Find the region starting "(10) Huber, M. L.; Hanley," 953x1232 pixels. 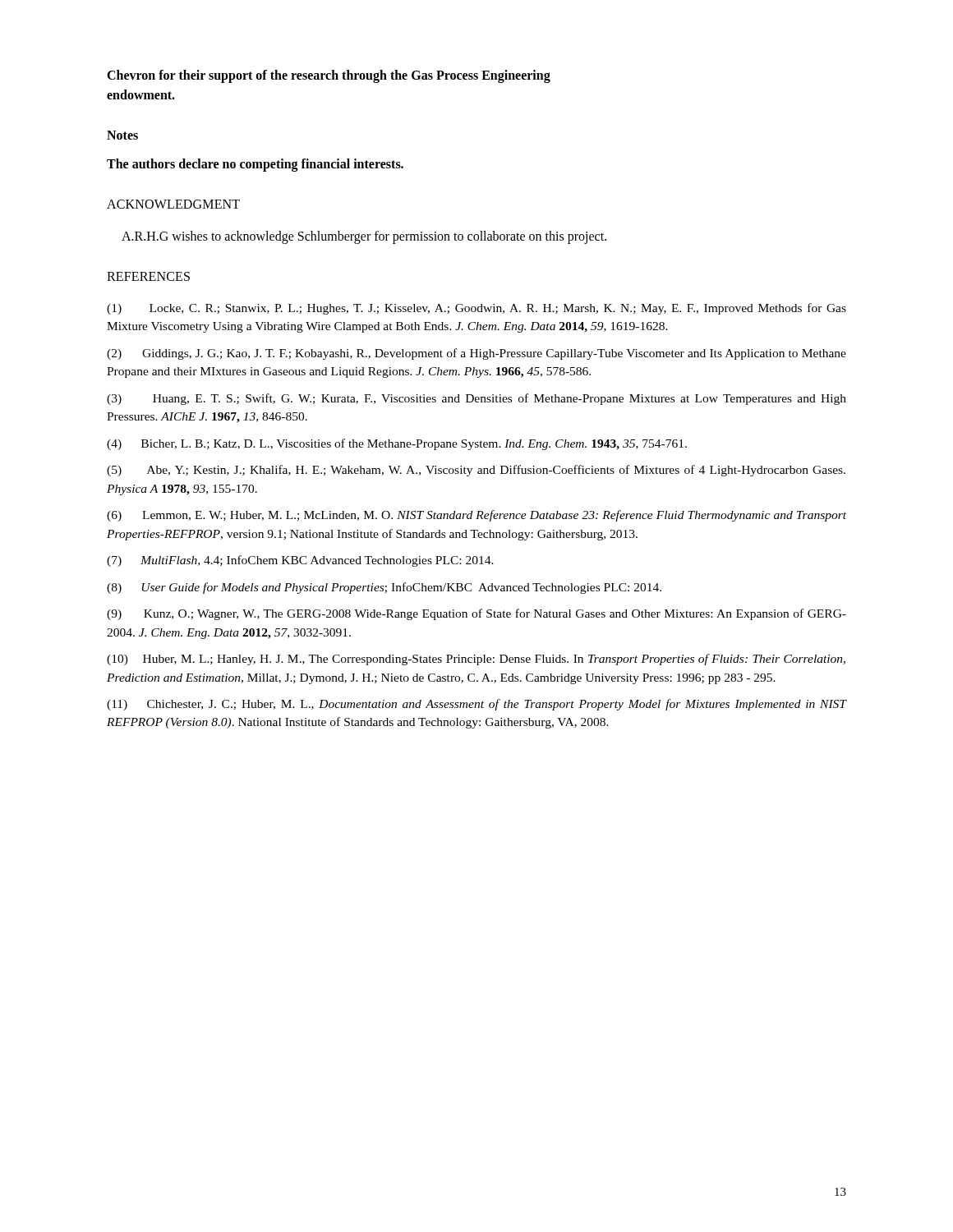coord(476,668)
